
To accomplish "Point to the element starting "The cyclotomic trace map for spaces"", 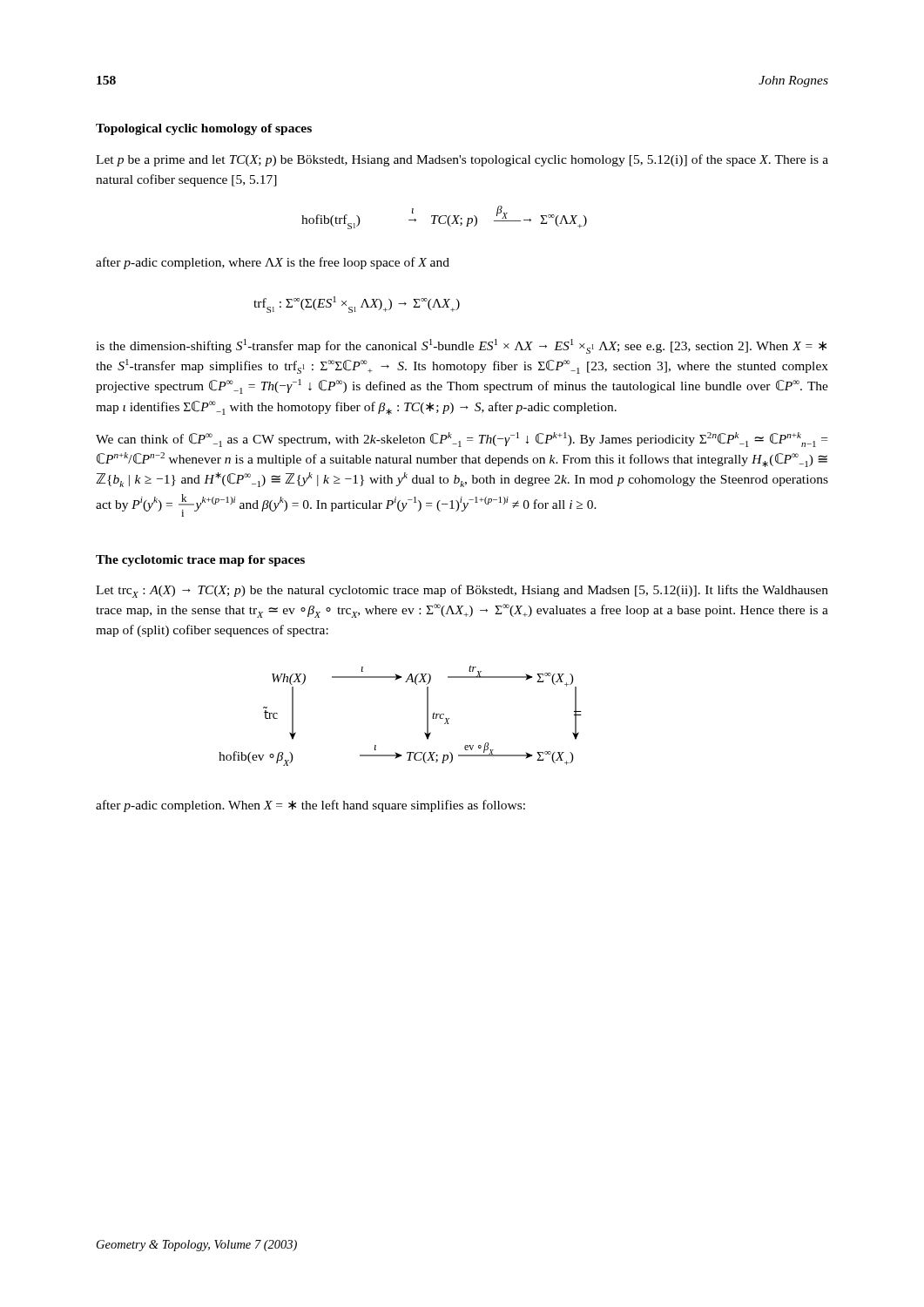I will [200, 559].
